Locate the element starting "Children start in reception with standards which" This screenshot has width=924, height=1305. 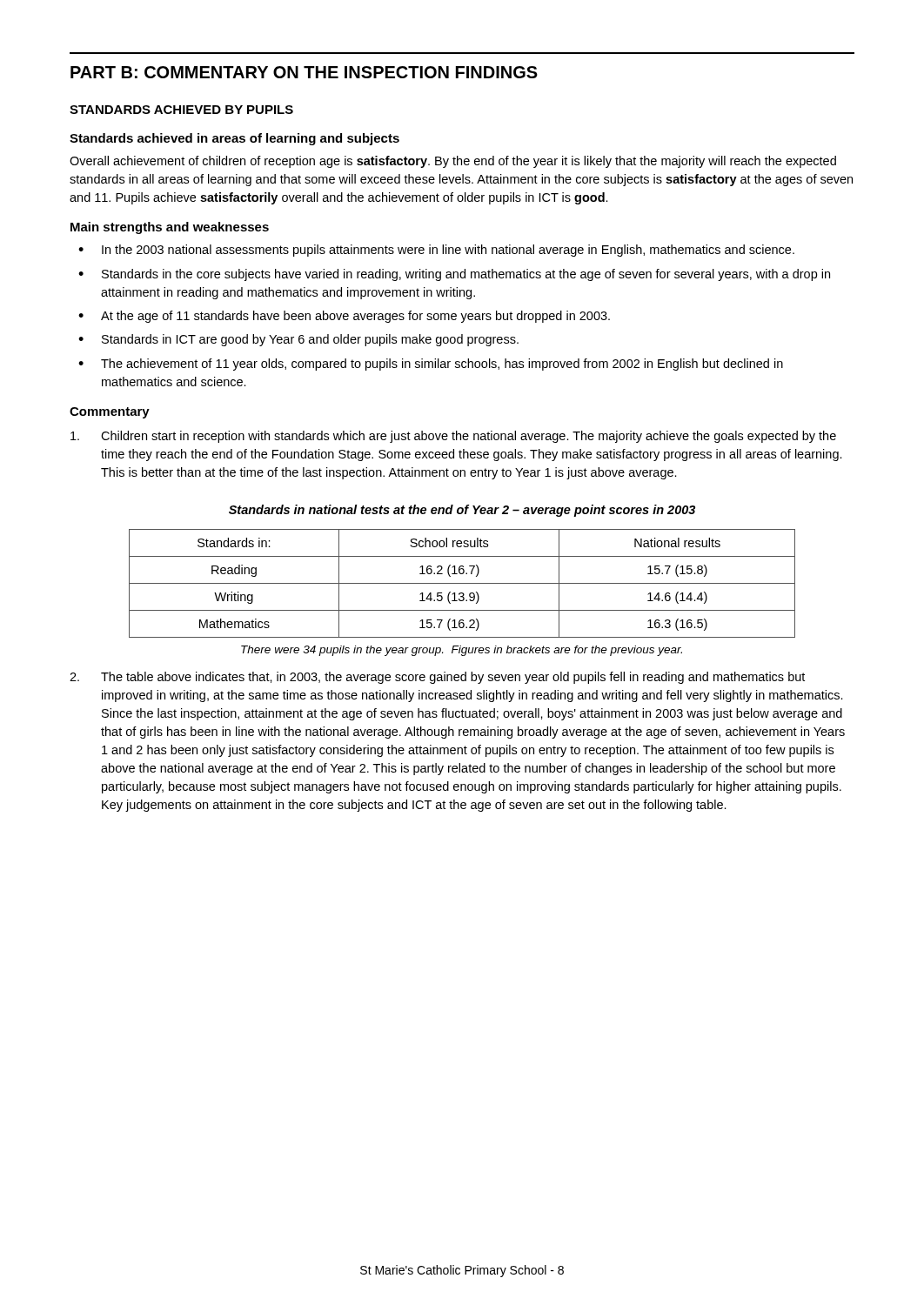pos(472,454)
